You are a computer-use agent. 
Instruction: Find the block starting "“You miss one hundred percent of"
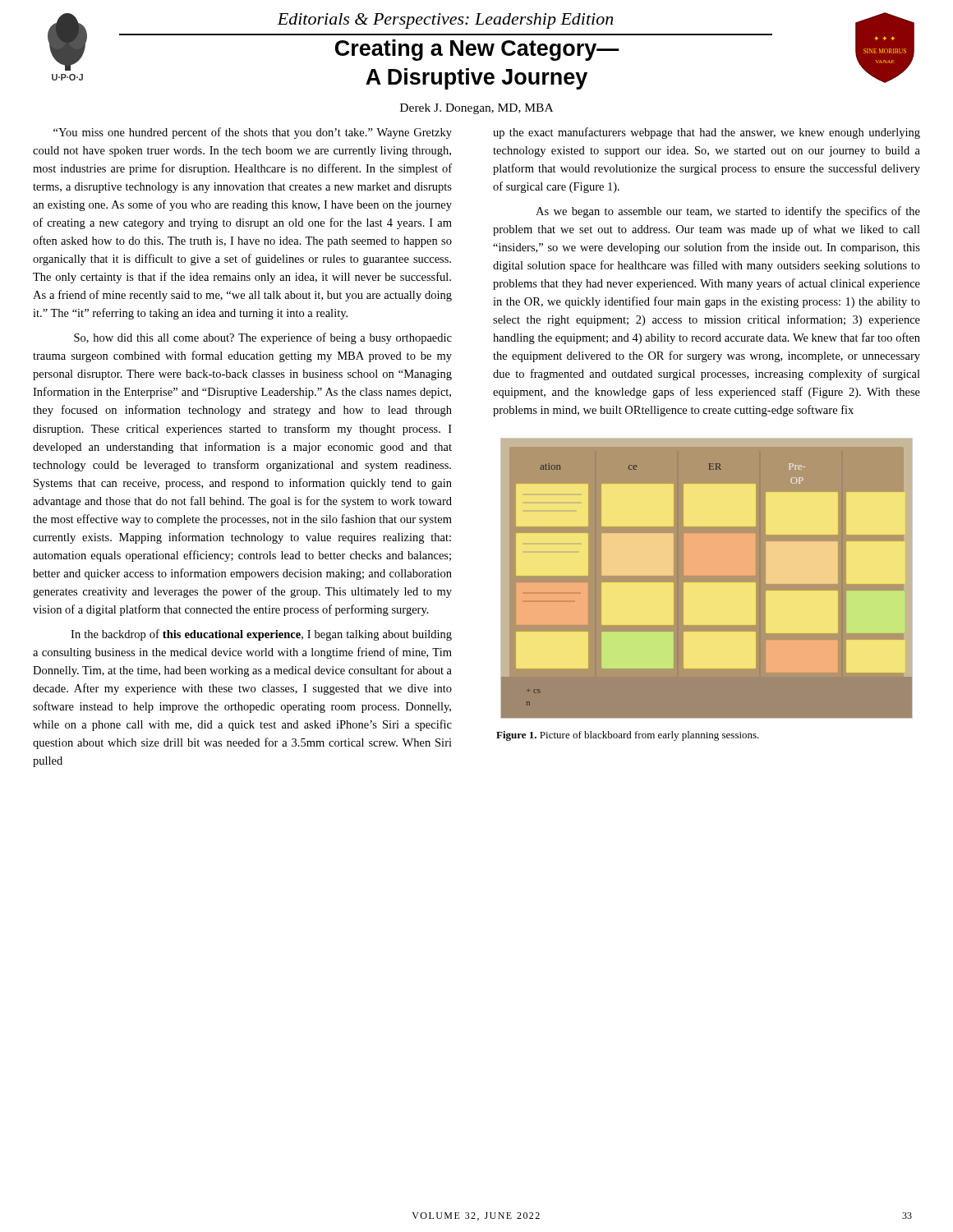point(242,446)
